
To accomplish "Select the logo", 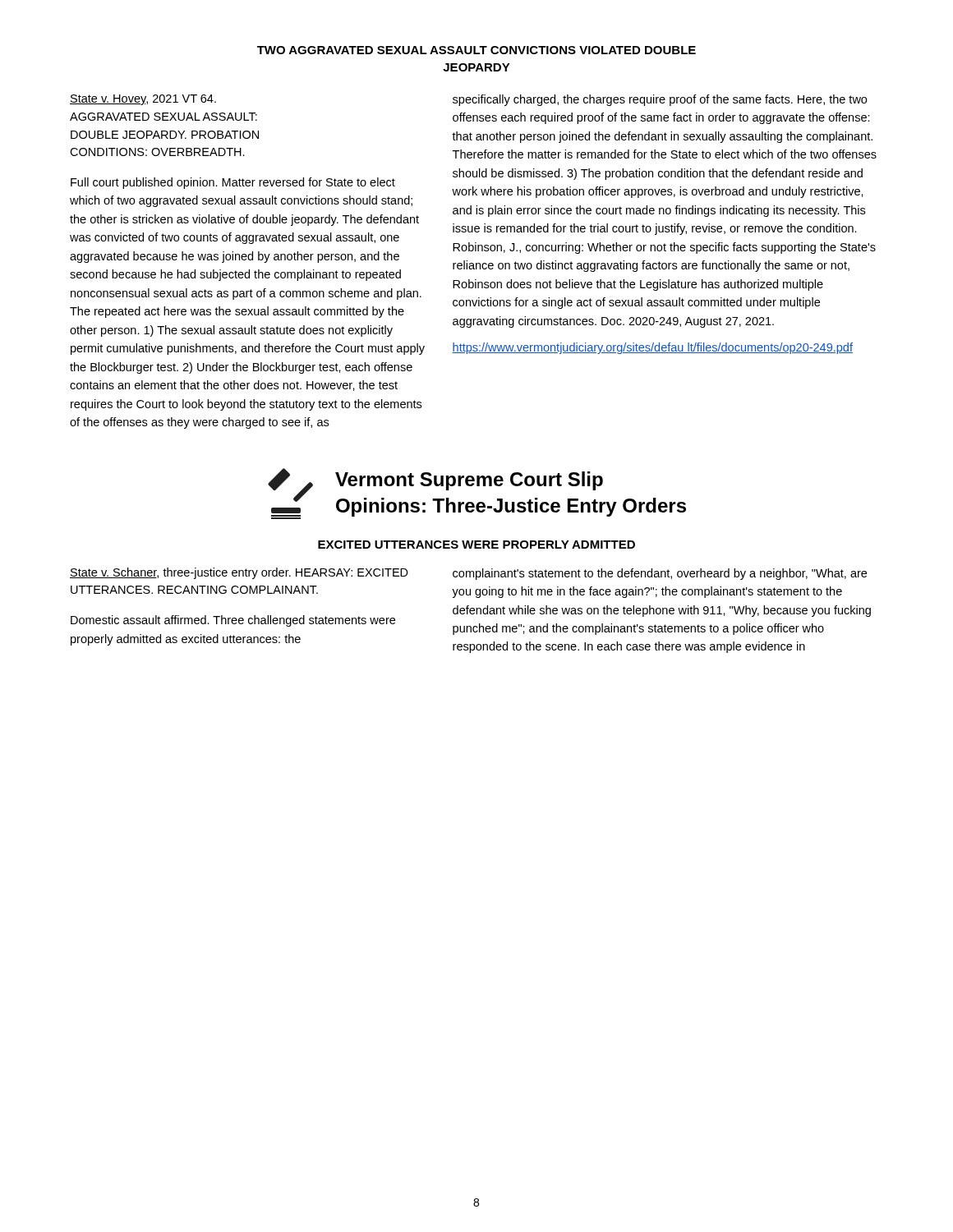I will click(476, 492).
